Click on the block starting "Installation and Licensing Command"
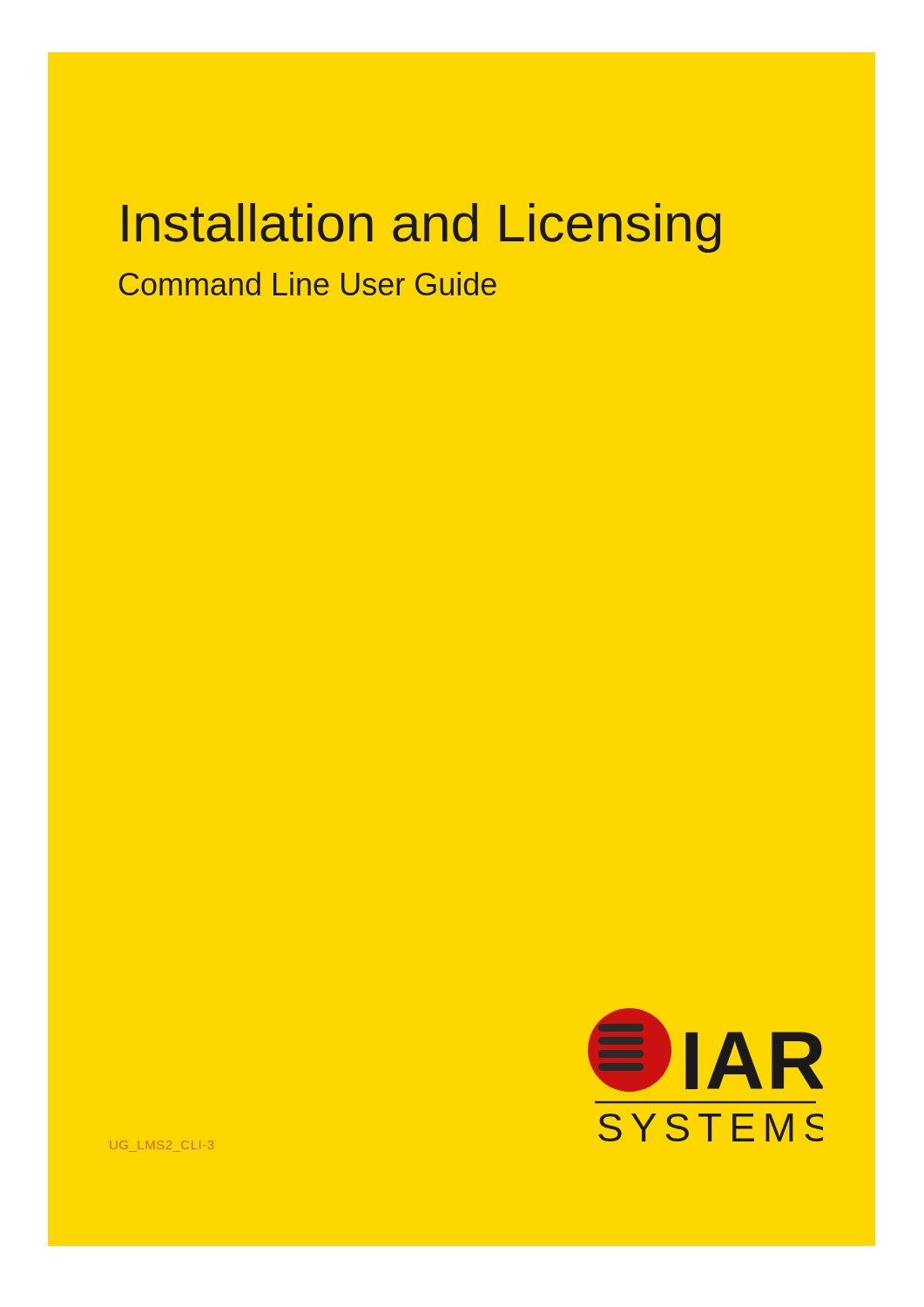The width and height of the screenshot is (924, 1307). (x=475, y=248)
